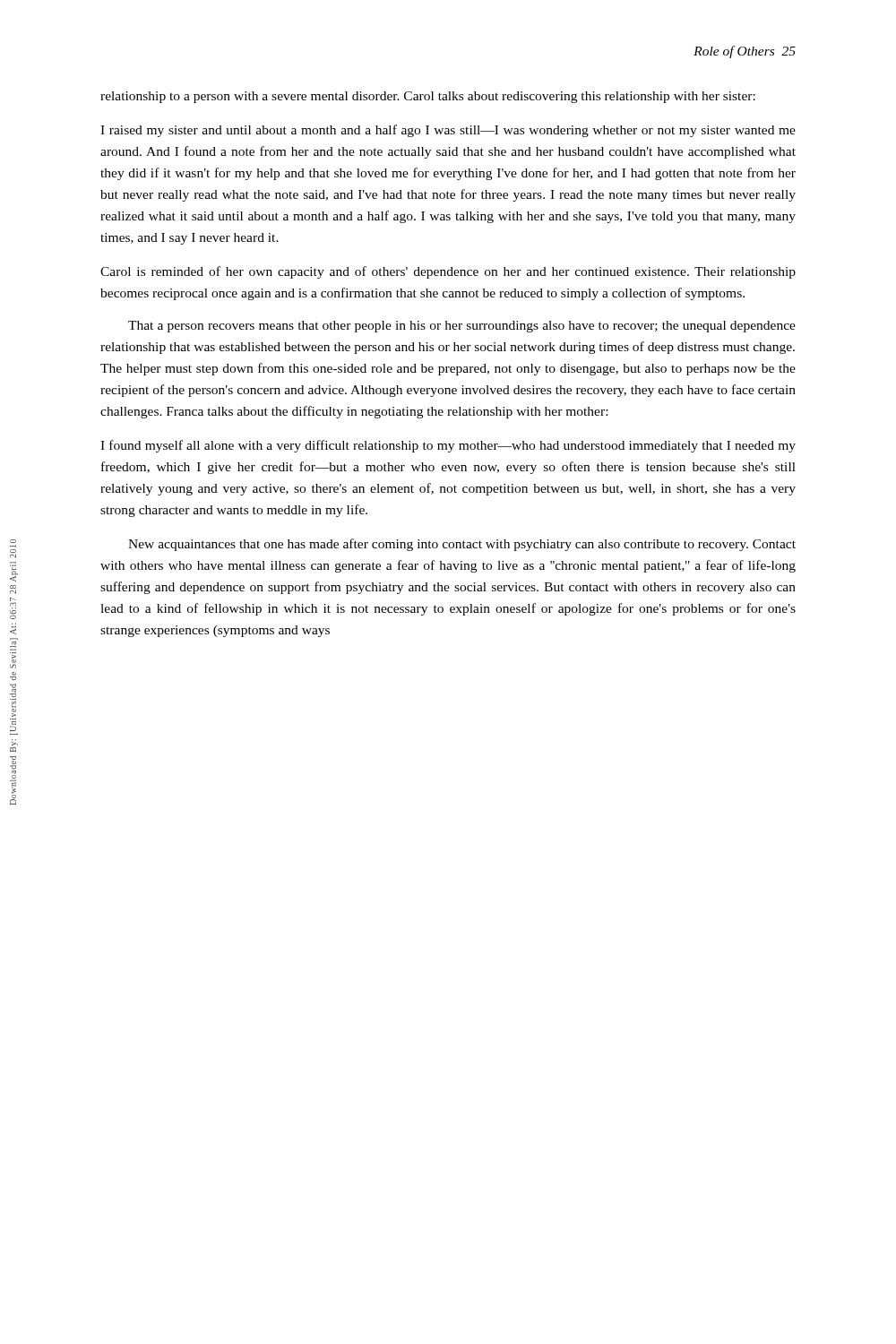Click the passage that begins "relationship to a person with a severe mental"
The width and height of the screenshot is (896, 1344).
pyautogui.click(x=448, y=96)
